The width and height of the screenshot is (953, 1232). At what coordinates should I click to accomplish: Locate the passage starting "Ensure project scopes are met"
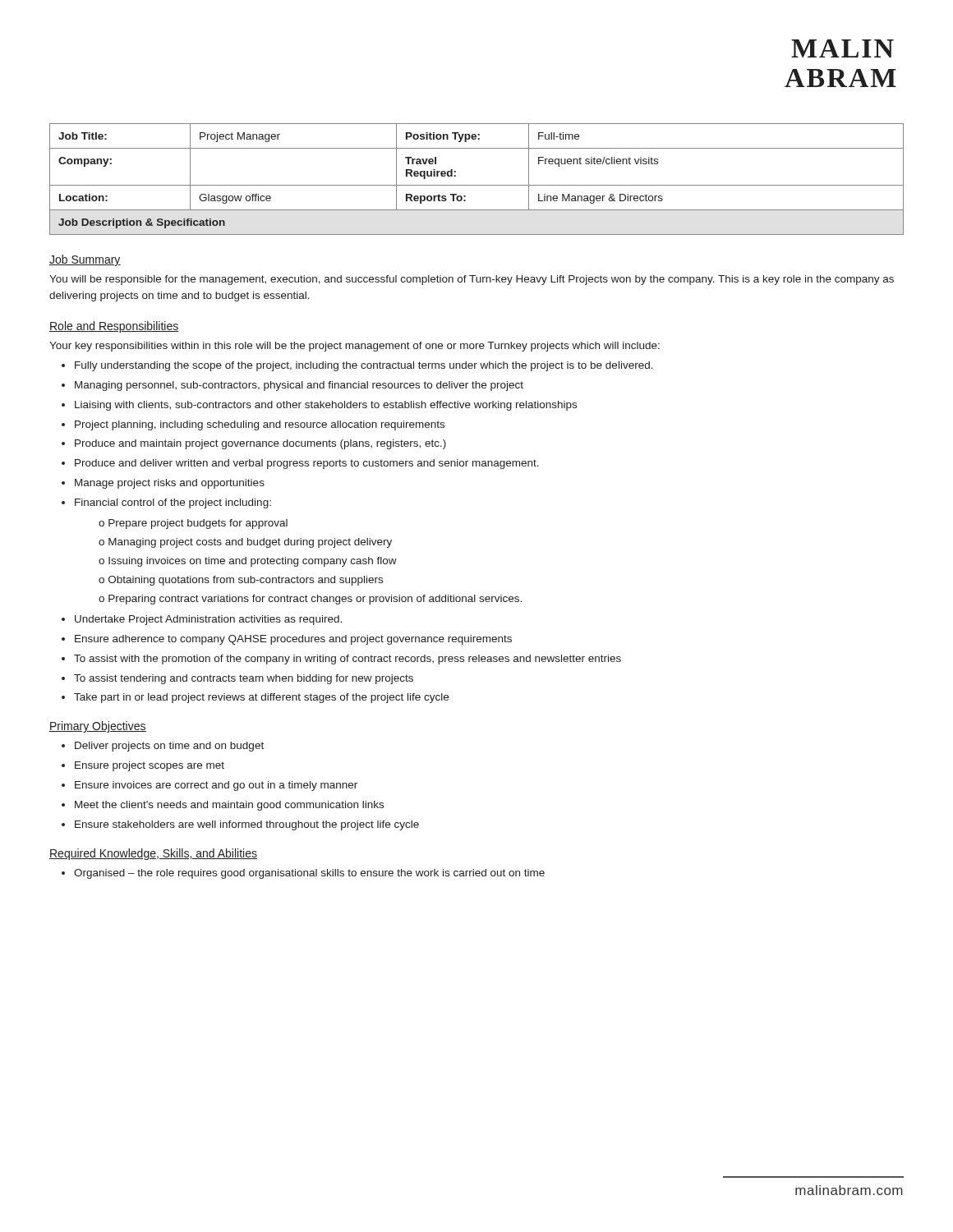pyautogui.click(x=149, y=765)
